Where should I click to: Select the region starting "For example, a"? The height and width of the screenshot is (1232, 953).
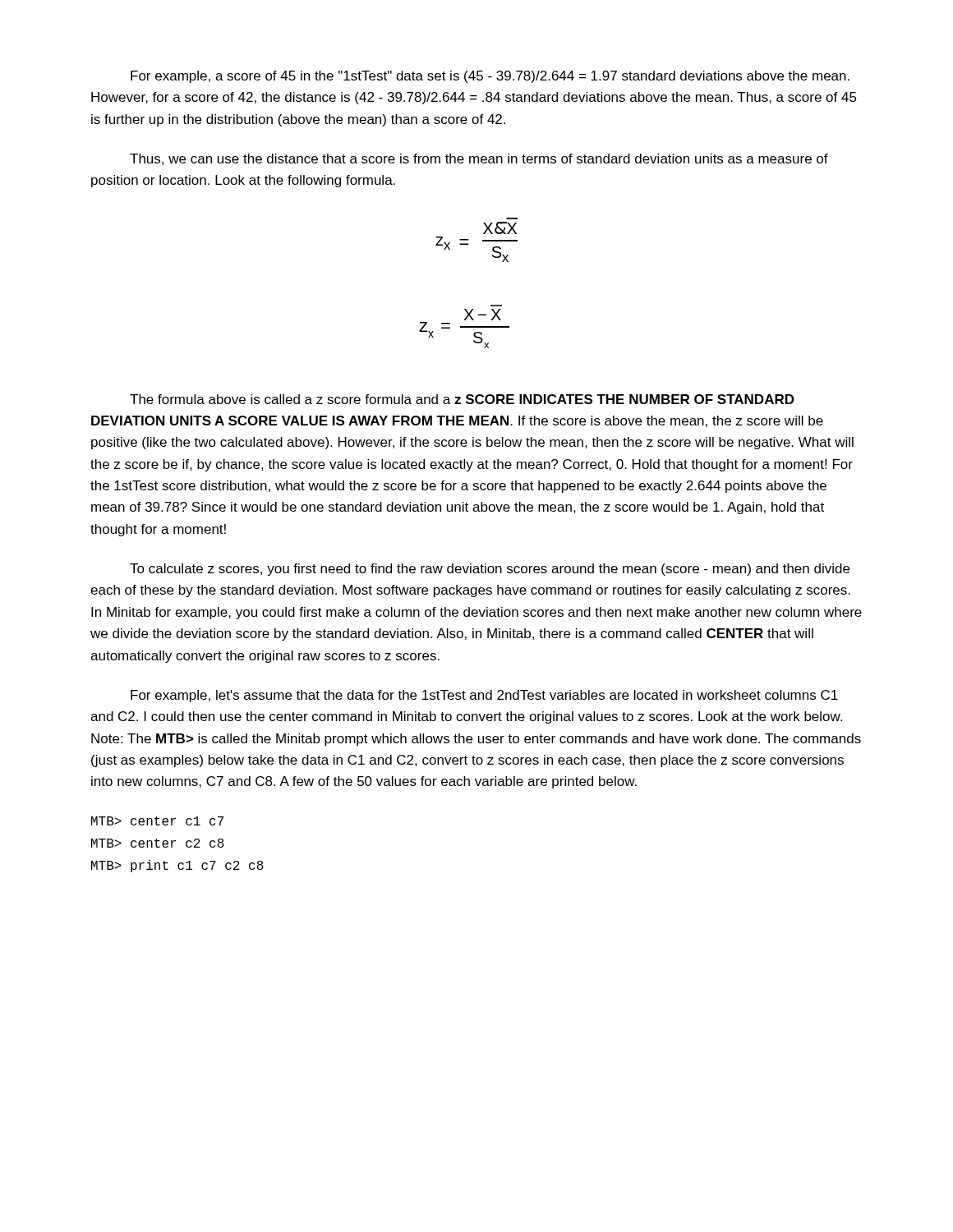474,98
